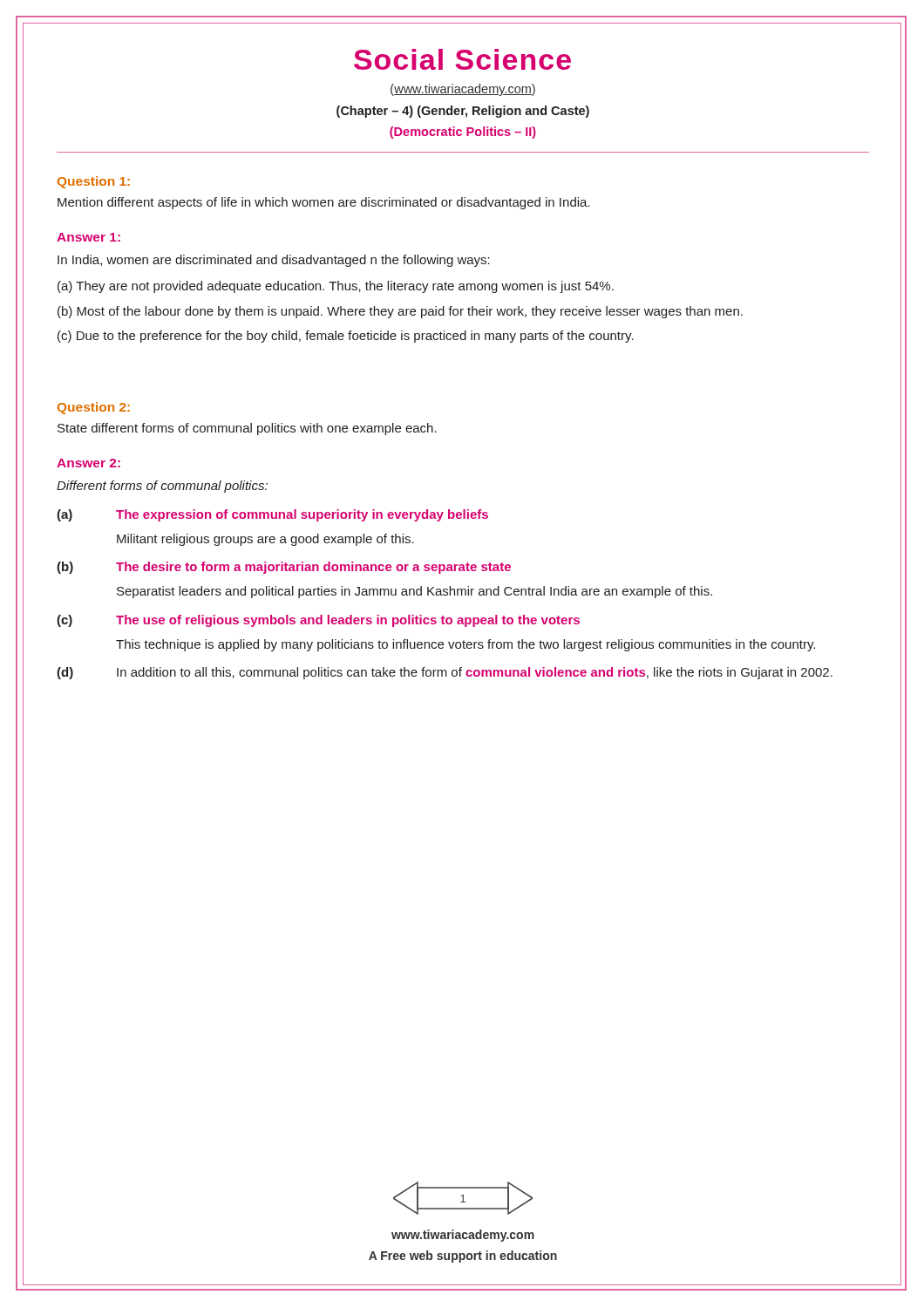Image resolution: width=924 pixels, height=1308 pixels.
Task: Point to the element starting "(b) The desire to"
Action: [x=463, y=567]
